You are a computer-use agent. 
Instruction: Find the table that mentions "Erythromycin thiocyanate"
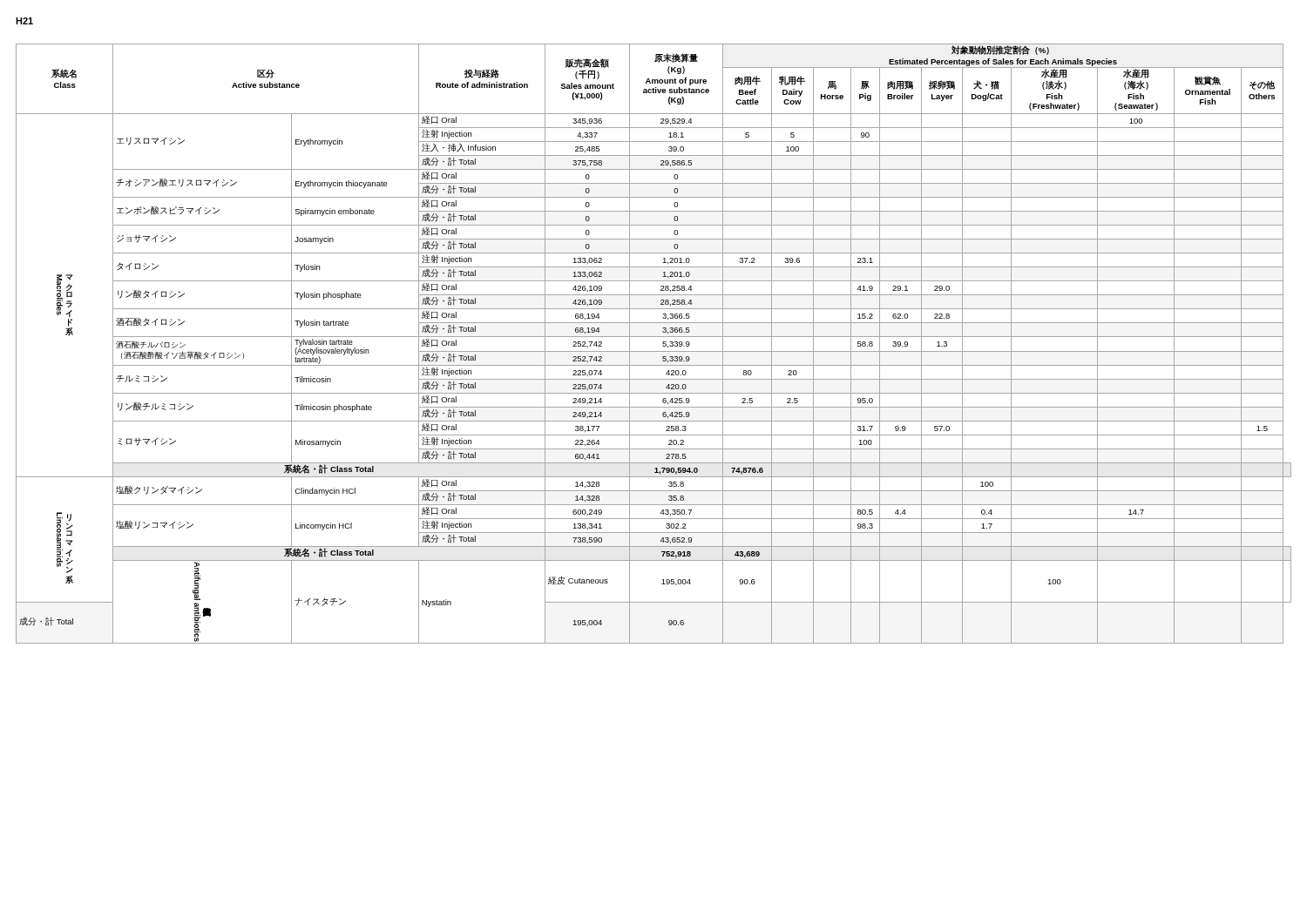click(x=654, y=344)
